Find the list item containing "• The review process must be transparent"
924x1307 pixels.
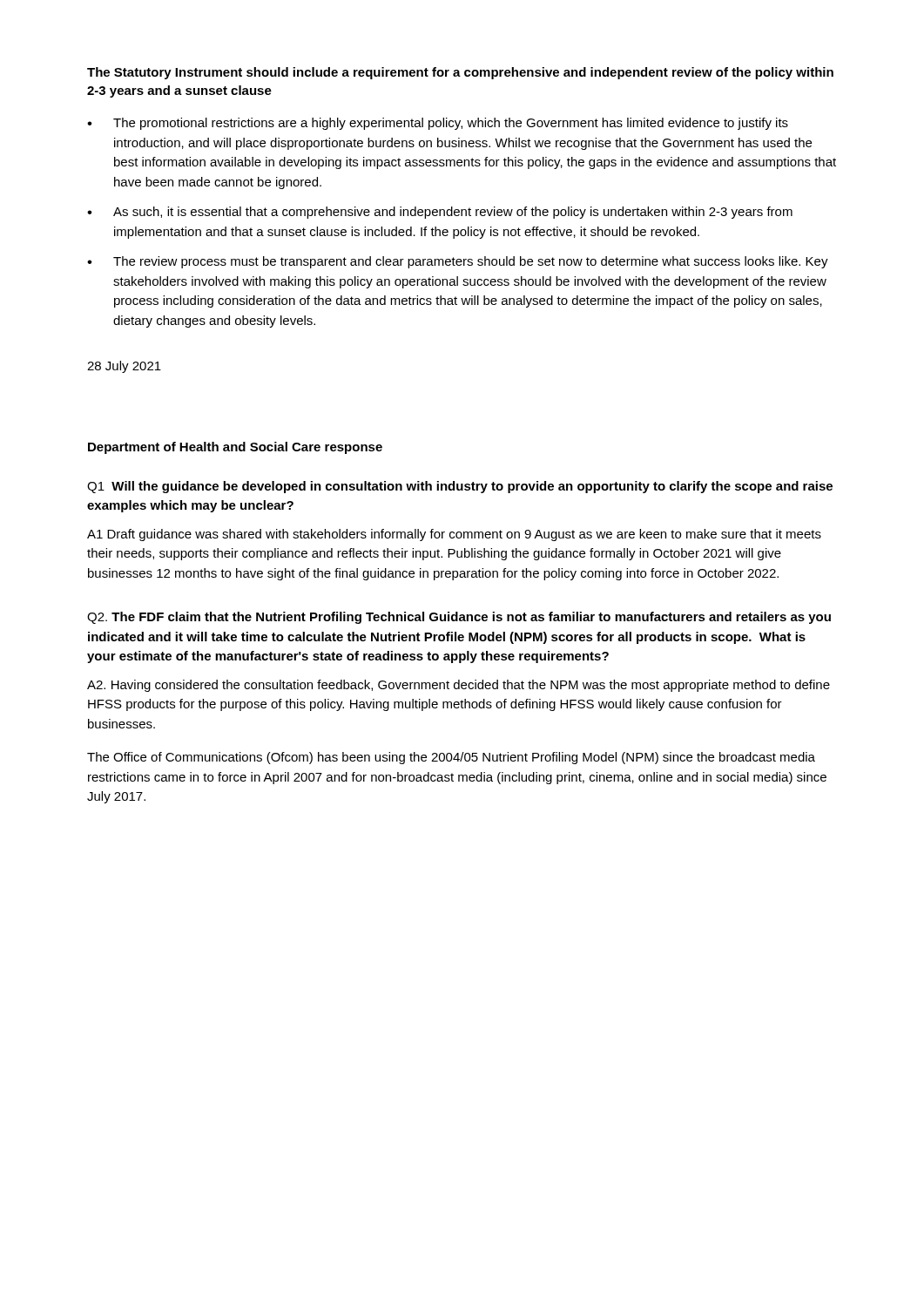click(462, 291)
